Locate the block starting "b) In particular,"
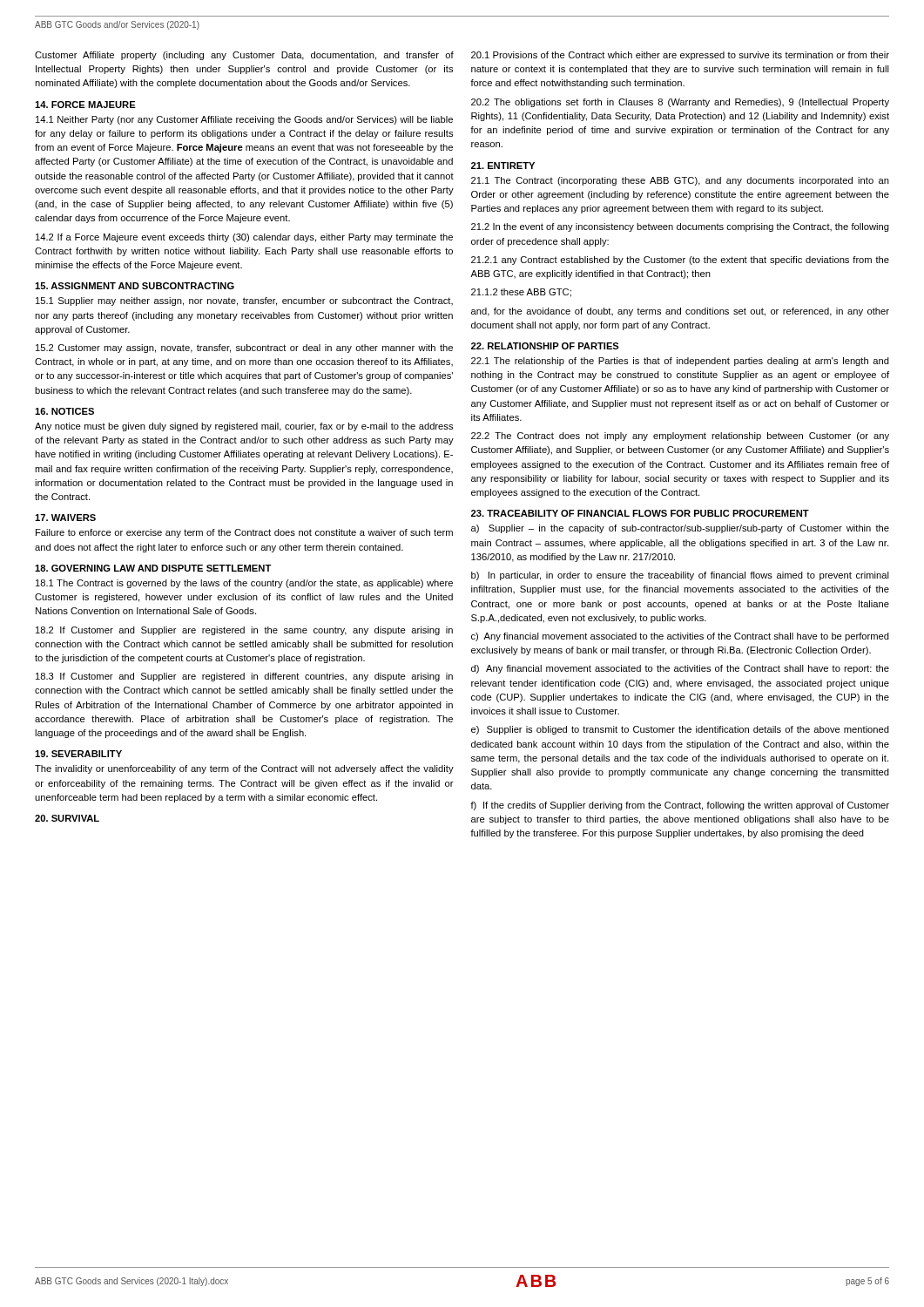The width and height of the screenshot is (924, 1307). 680,596
